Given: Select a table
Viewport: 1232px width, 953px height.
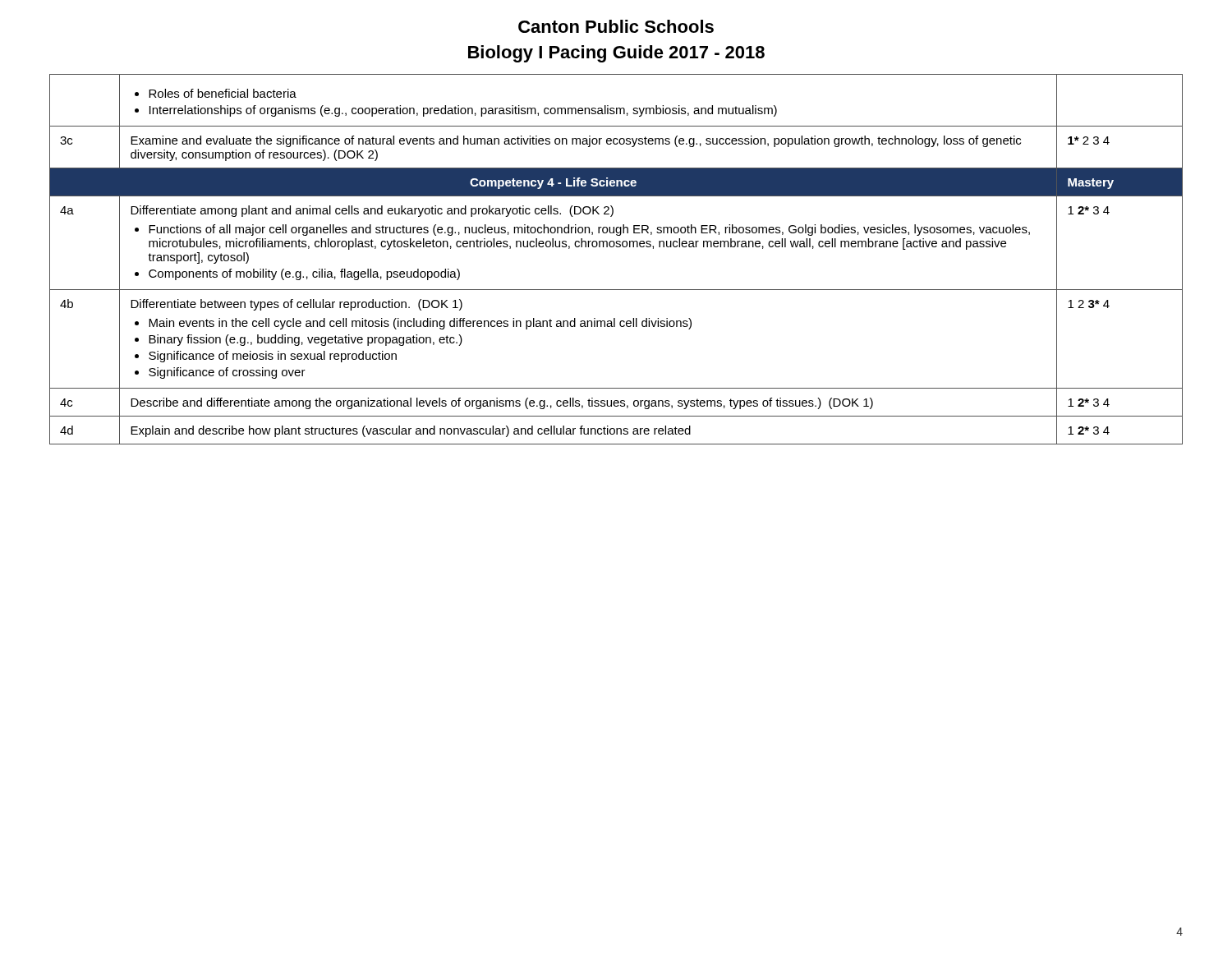Looking at the screenshot, I should [616, 259].
